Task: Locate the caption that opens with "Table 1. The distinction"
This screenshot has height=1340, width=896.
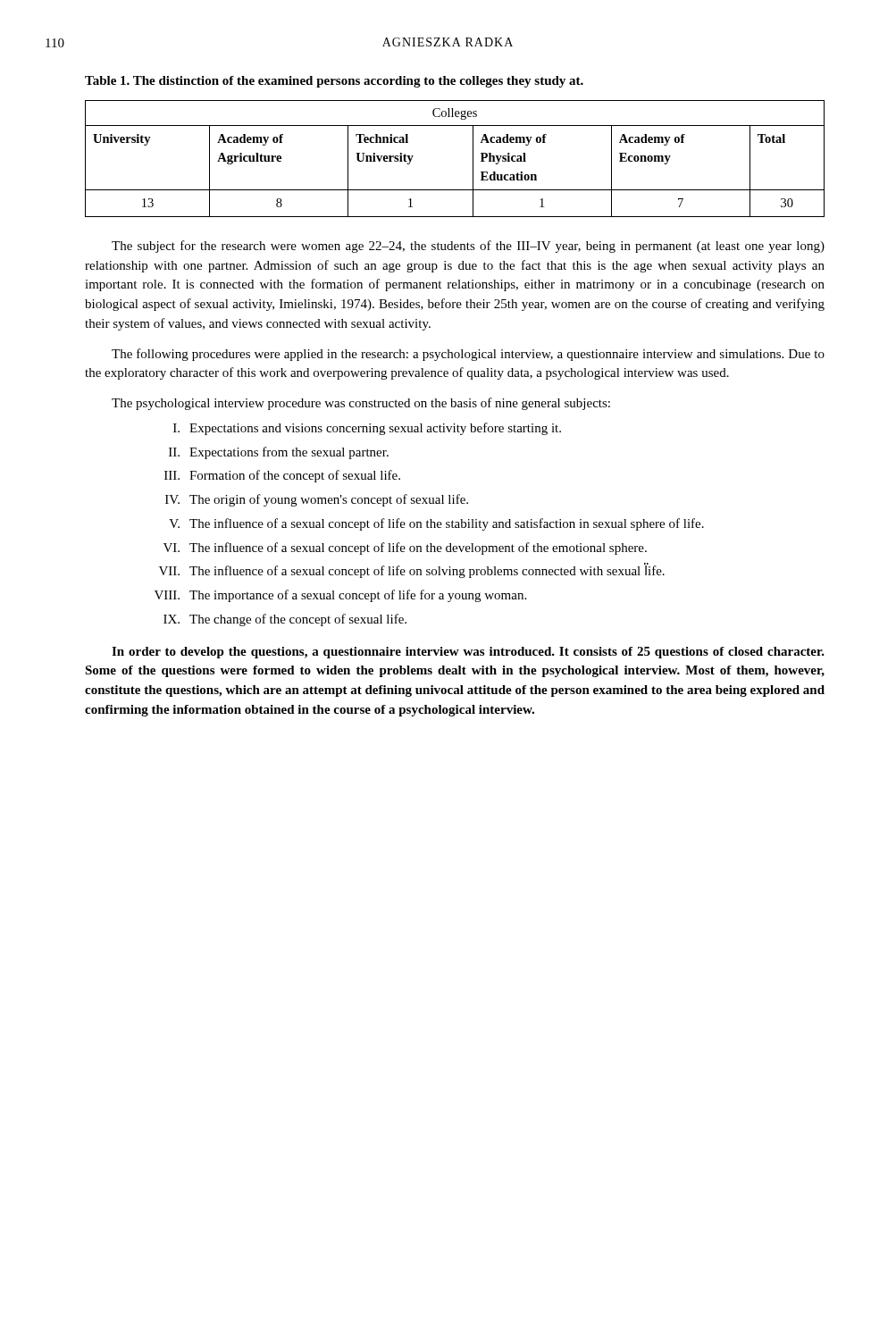Action: tap(334, 80)
